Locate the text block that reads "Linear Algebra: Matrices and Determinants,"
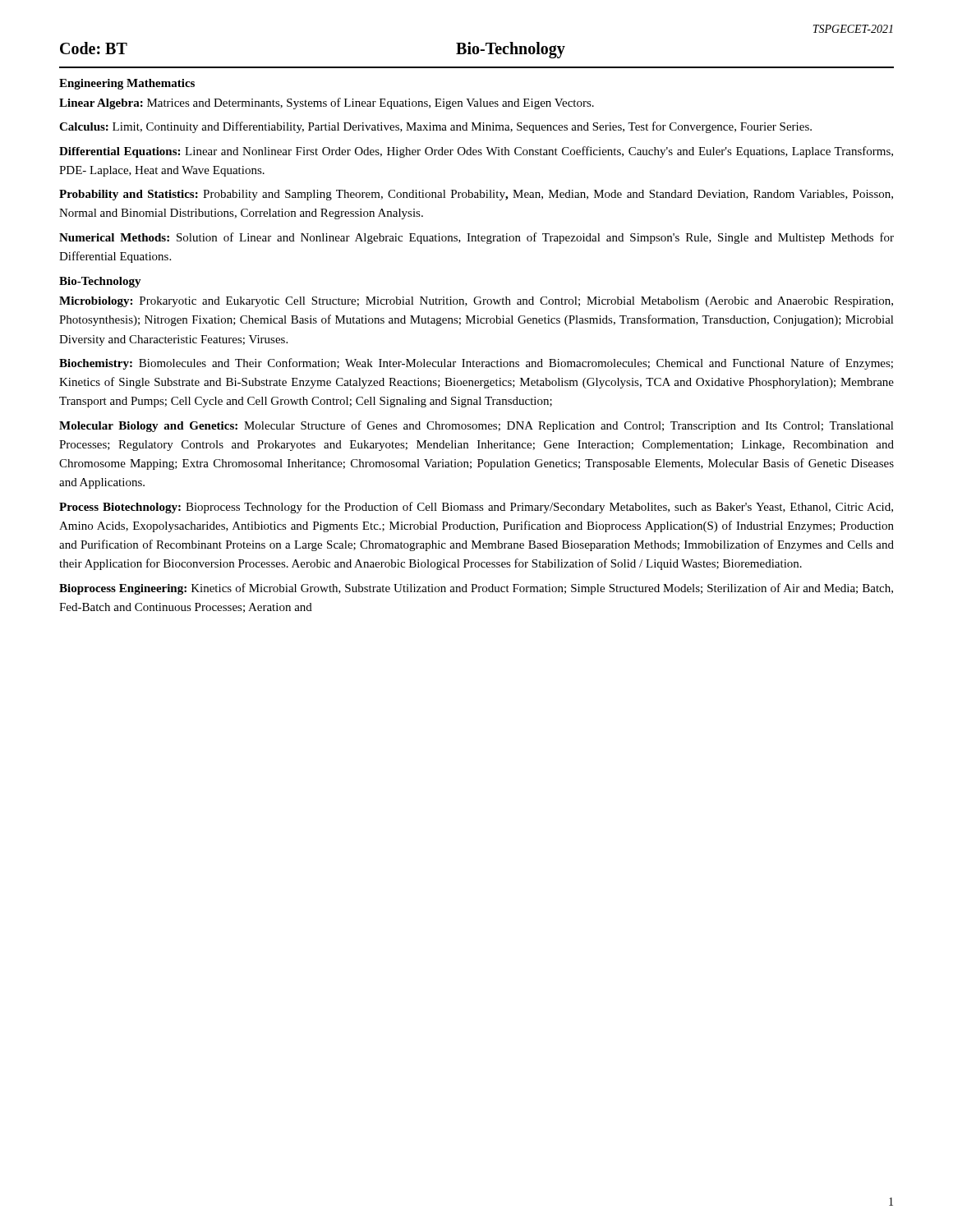The width and height of the screenshot is (953, 1232). click(x=327, y=103)
